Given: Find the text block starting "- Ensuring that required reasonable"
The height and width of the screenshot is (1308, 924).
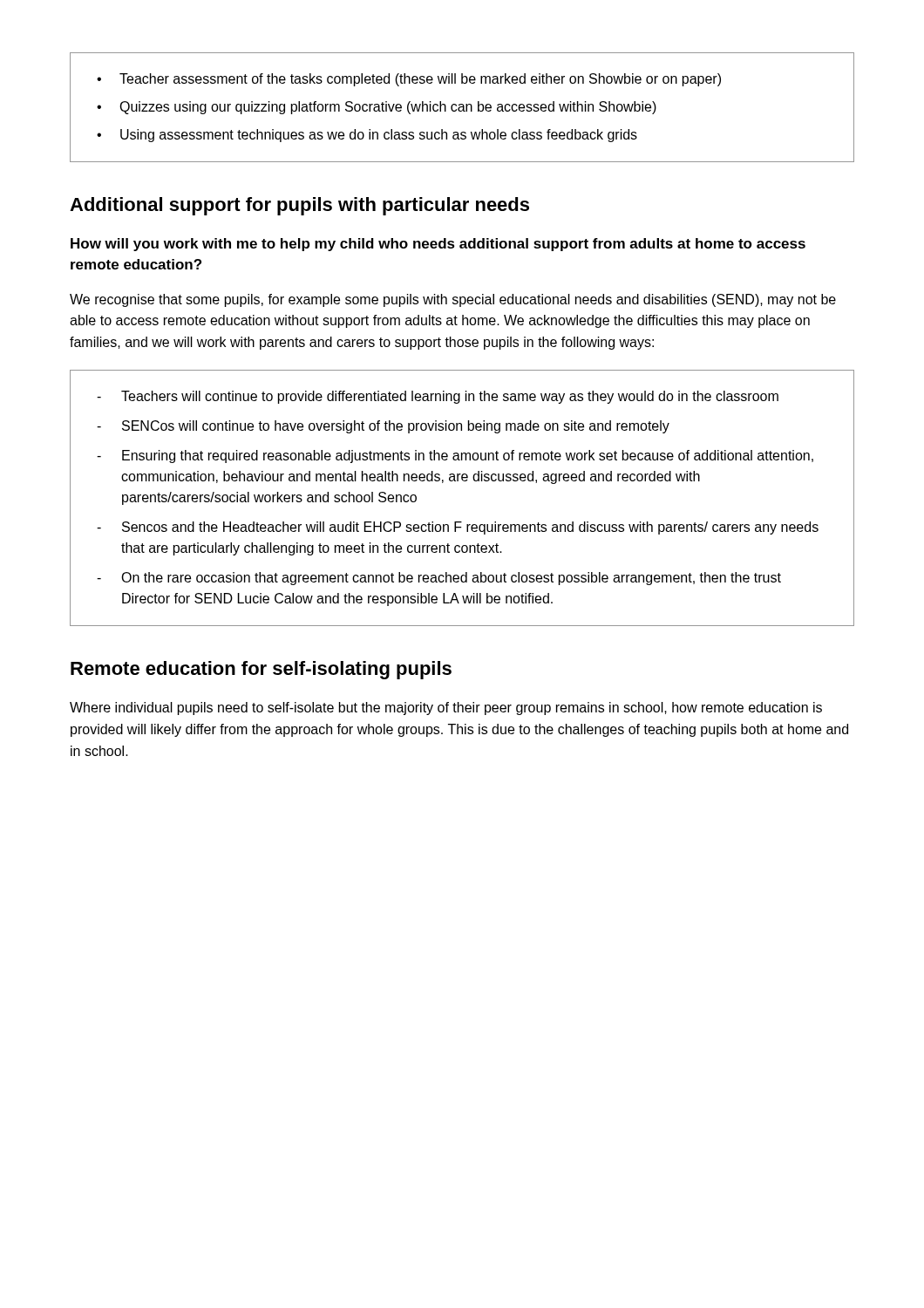Looking at the screenshot, I should 462,477.
